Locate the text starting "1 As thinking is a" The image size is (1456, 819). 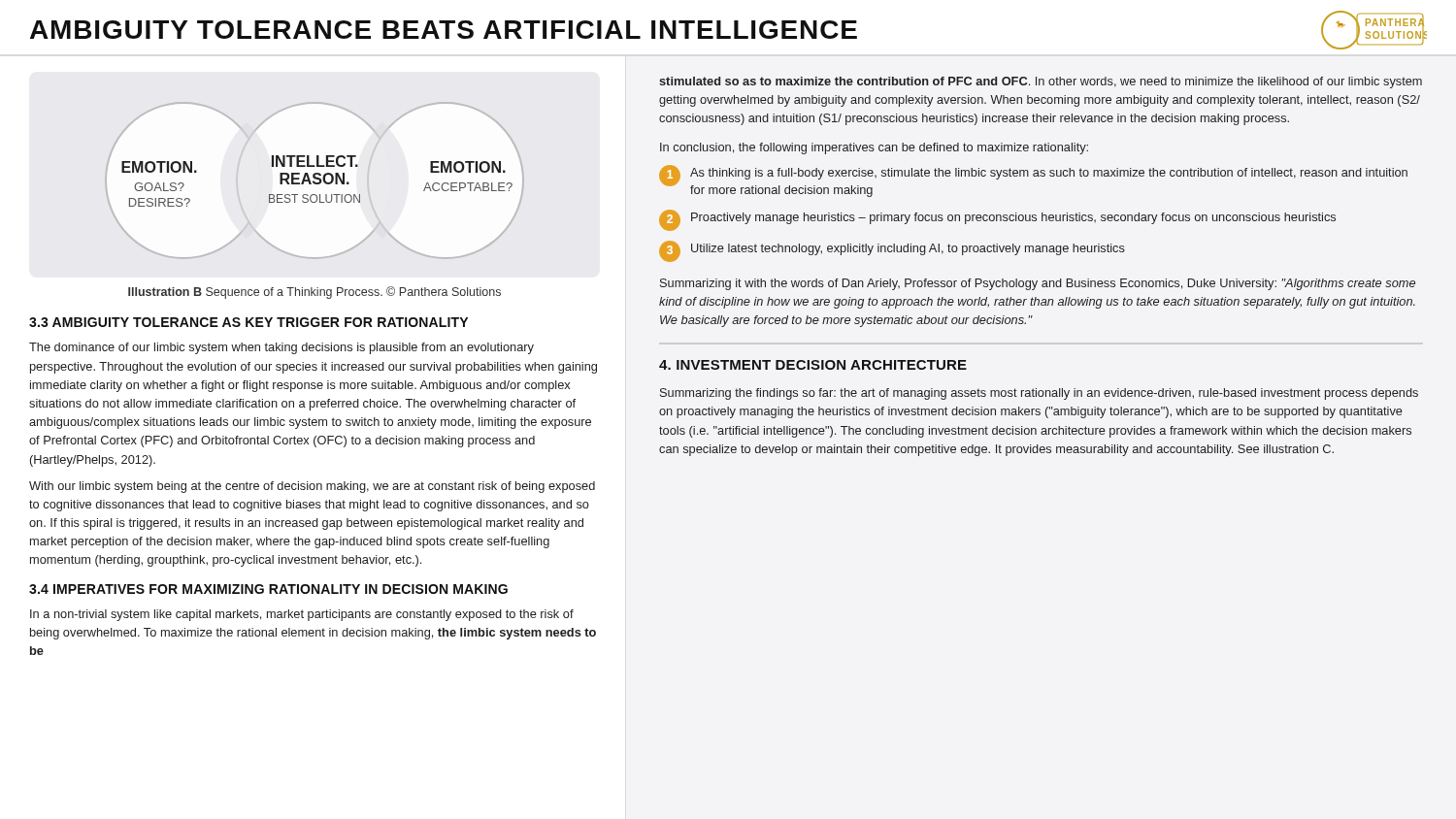1041,182
